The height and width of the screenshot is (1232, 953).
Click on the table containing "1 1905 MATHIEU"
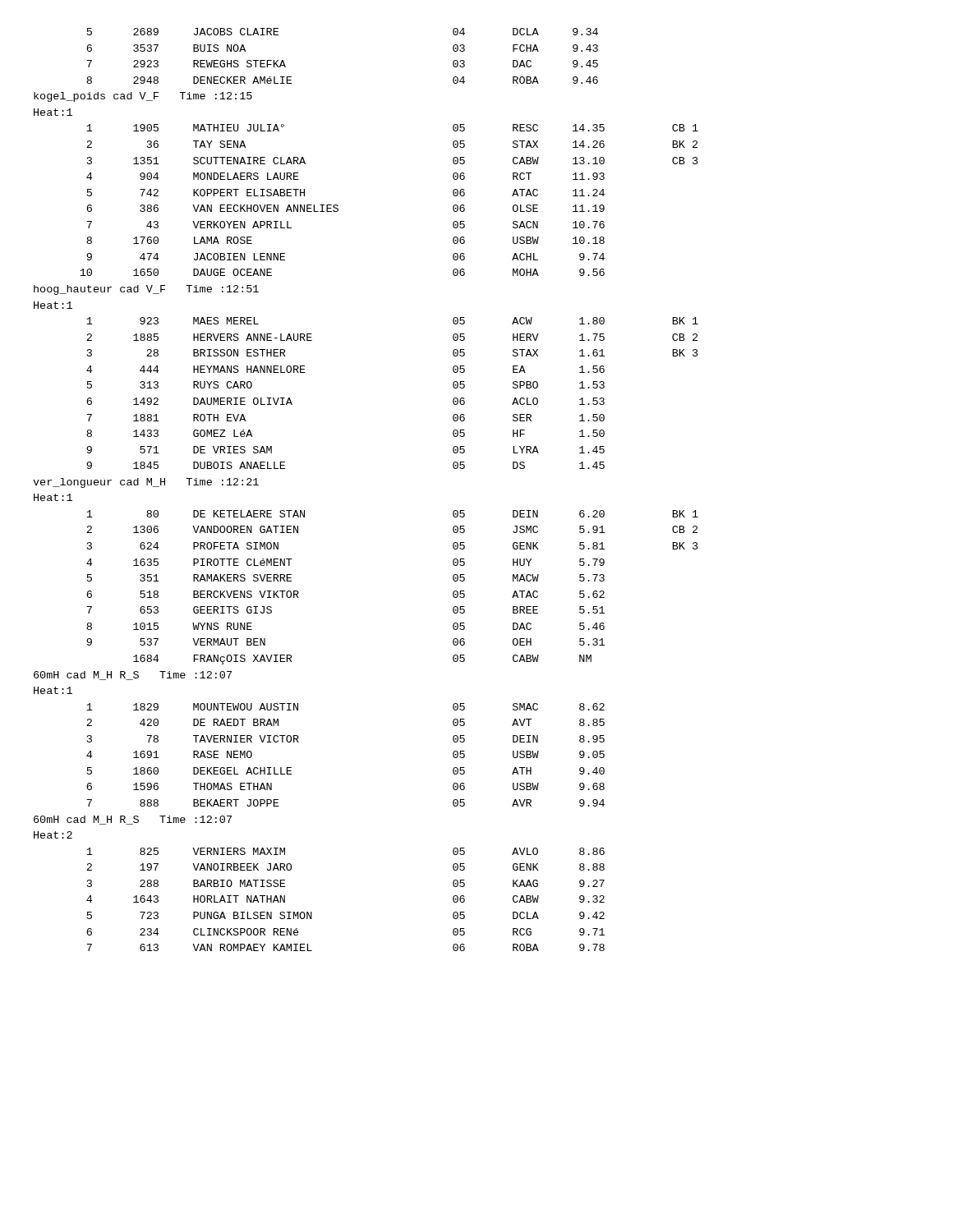pos(476,201)
